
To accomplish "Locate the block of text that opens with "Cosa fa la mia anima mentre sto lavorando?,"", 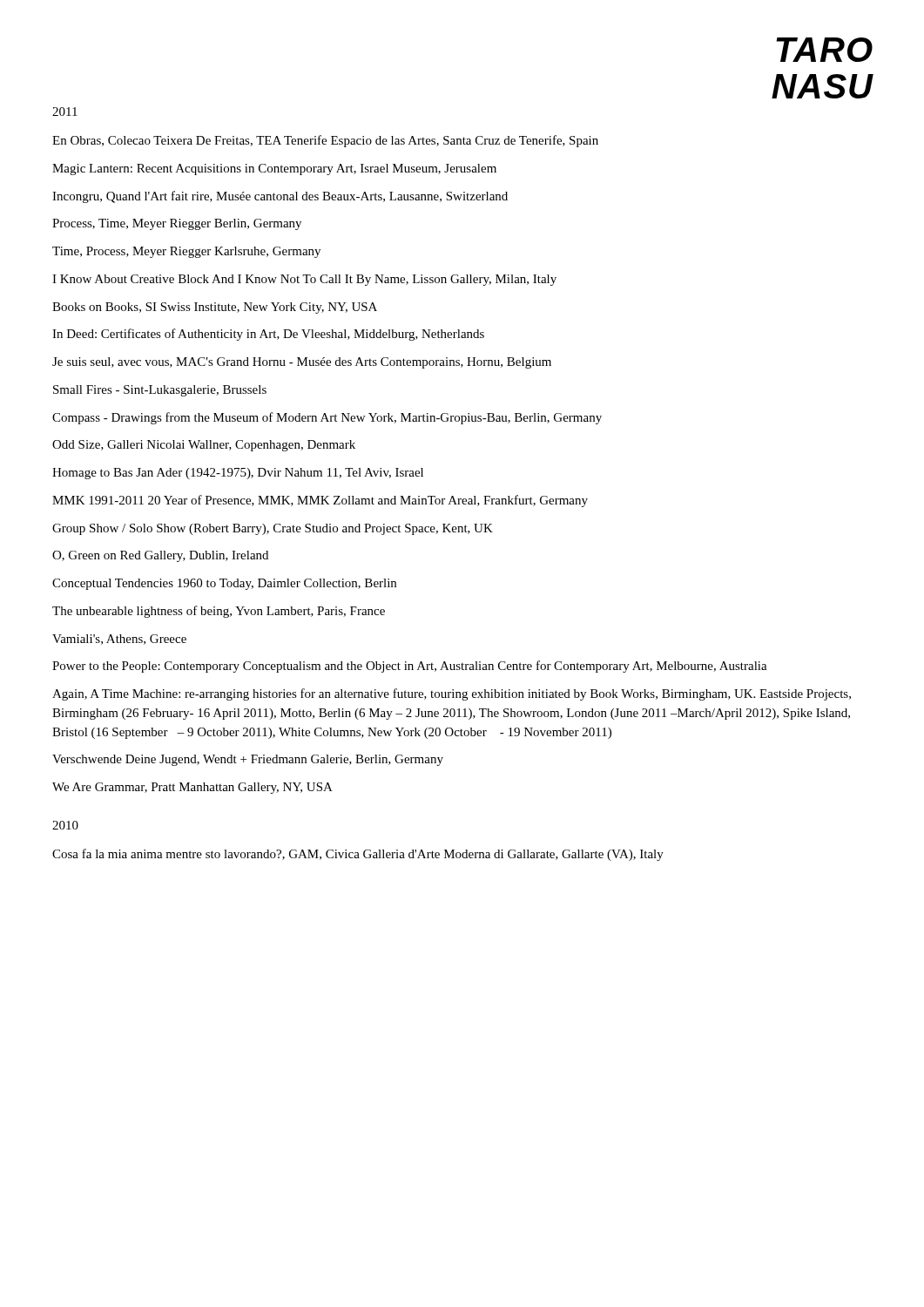I will click(358, 854).
